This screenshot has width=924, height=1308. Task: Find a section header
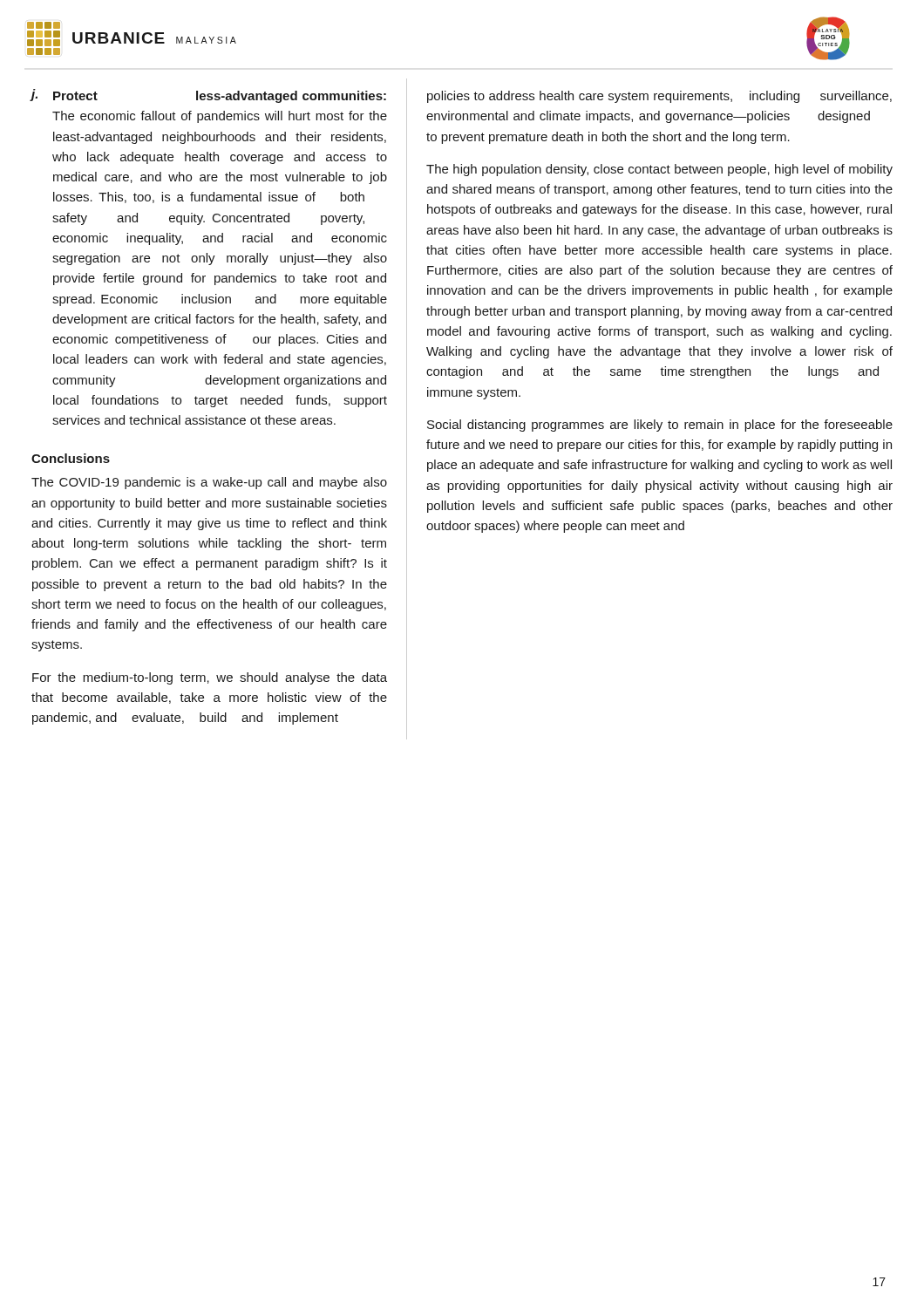coord(71,458)
